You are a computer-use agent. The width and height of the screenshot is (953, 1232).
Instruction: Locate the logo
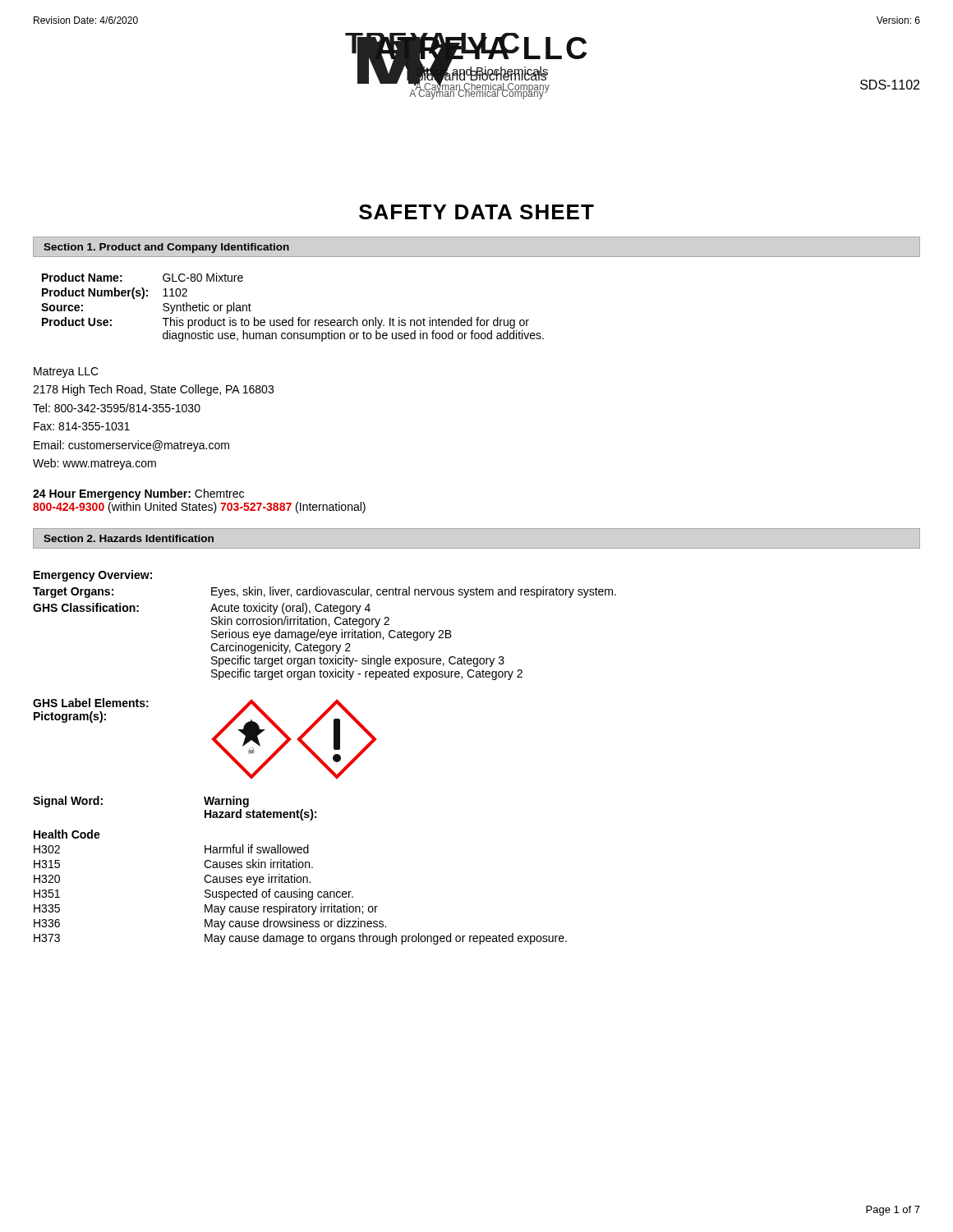pyautogui.click(x=476, y=67)
